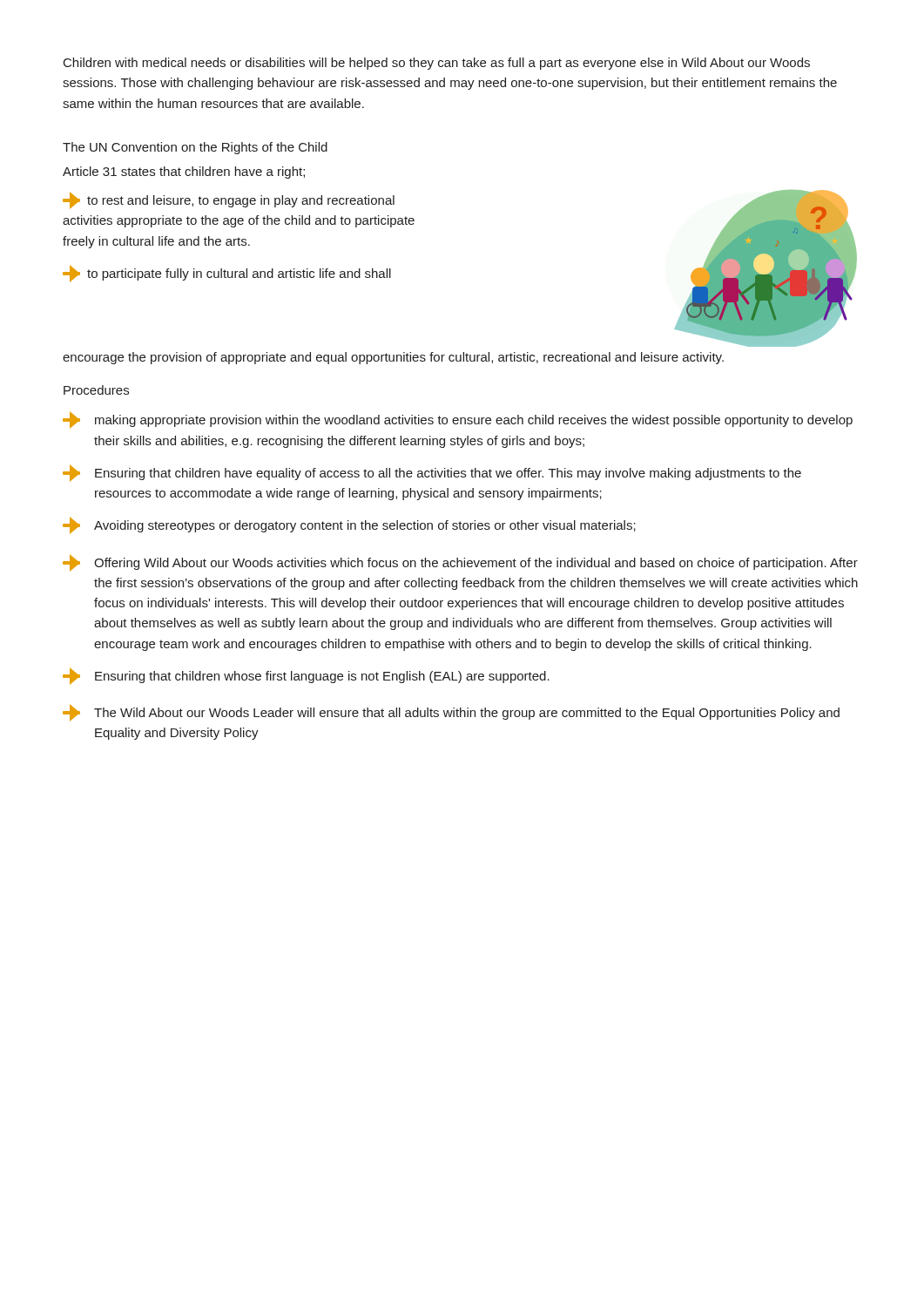The width and height of the screenshot is (924, 1307).
Task: Find the element starting "freely in cultural life and the arts."
Action: (x=157, y=240)
